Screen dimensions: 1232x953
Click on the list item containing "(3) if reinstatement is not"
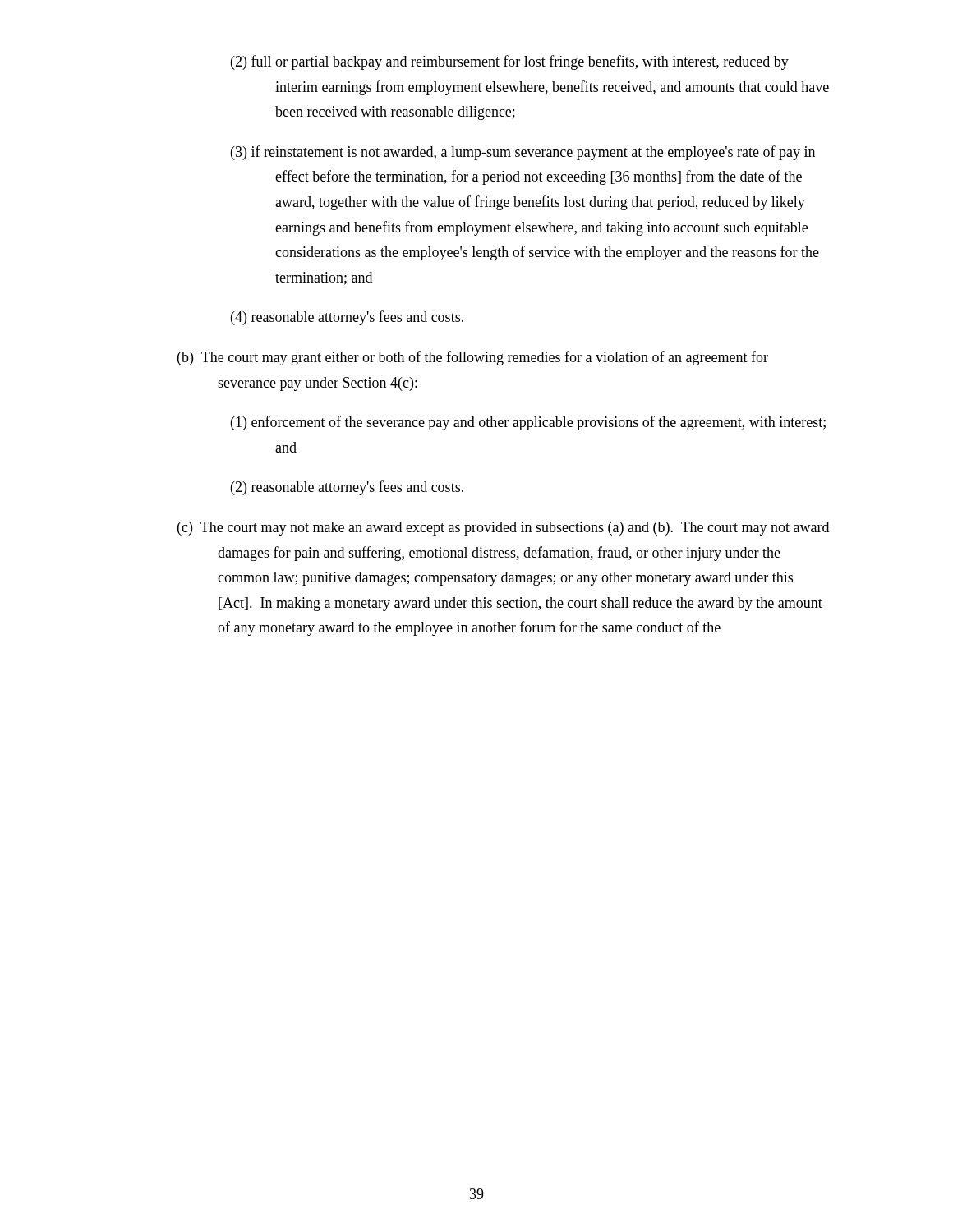[x=525, y=215]
